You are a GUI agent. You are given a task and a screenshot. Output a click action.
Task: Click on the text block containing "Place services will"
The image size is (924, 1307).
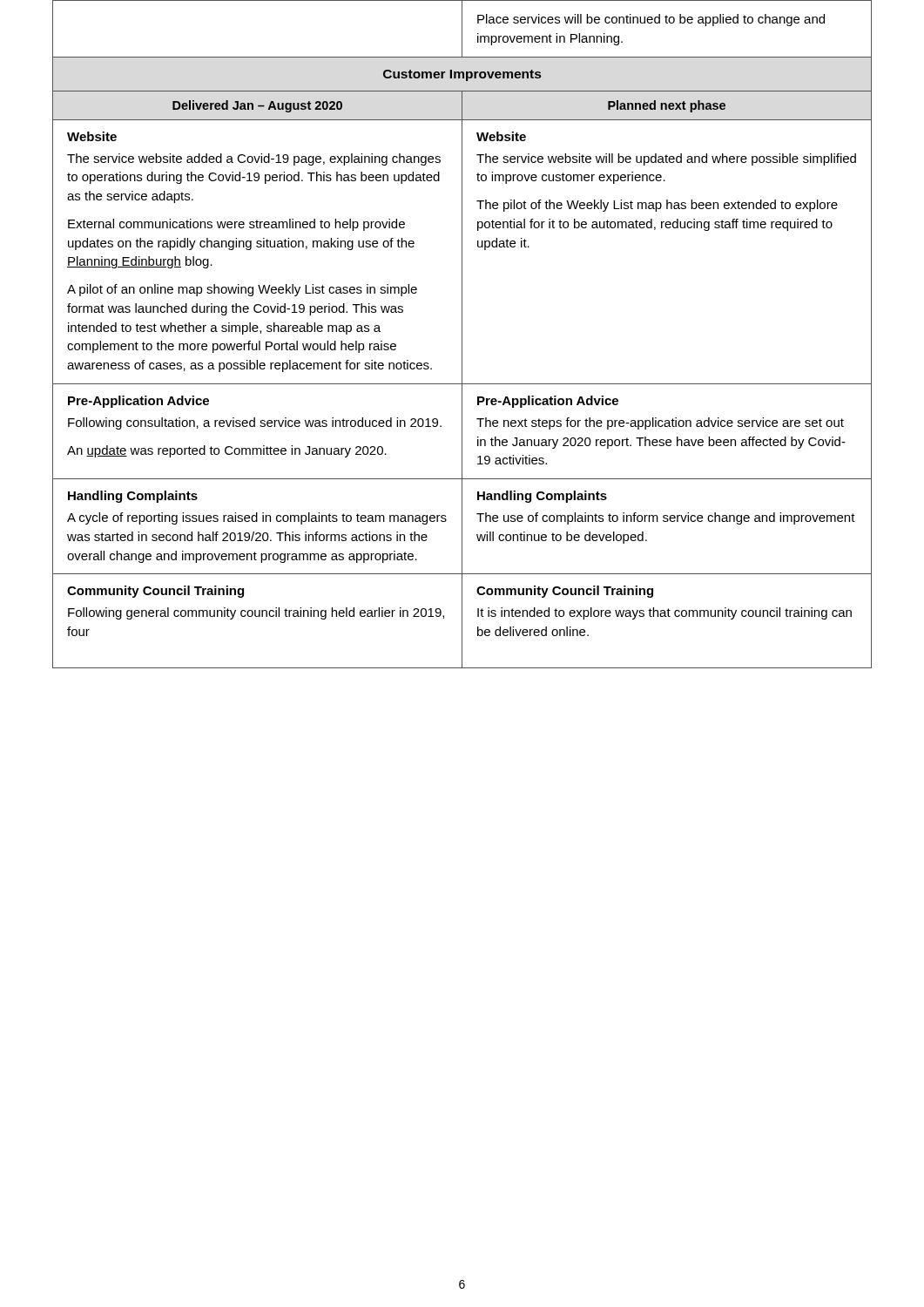(667, 28)
